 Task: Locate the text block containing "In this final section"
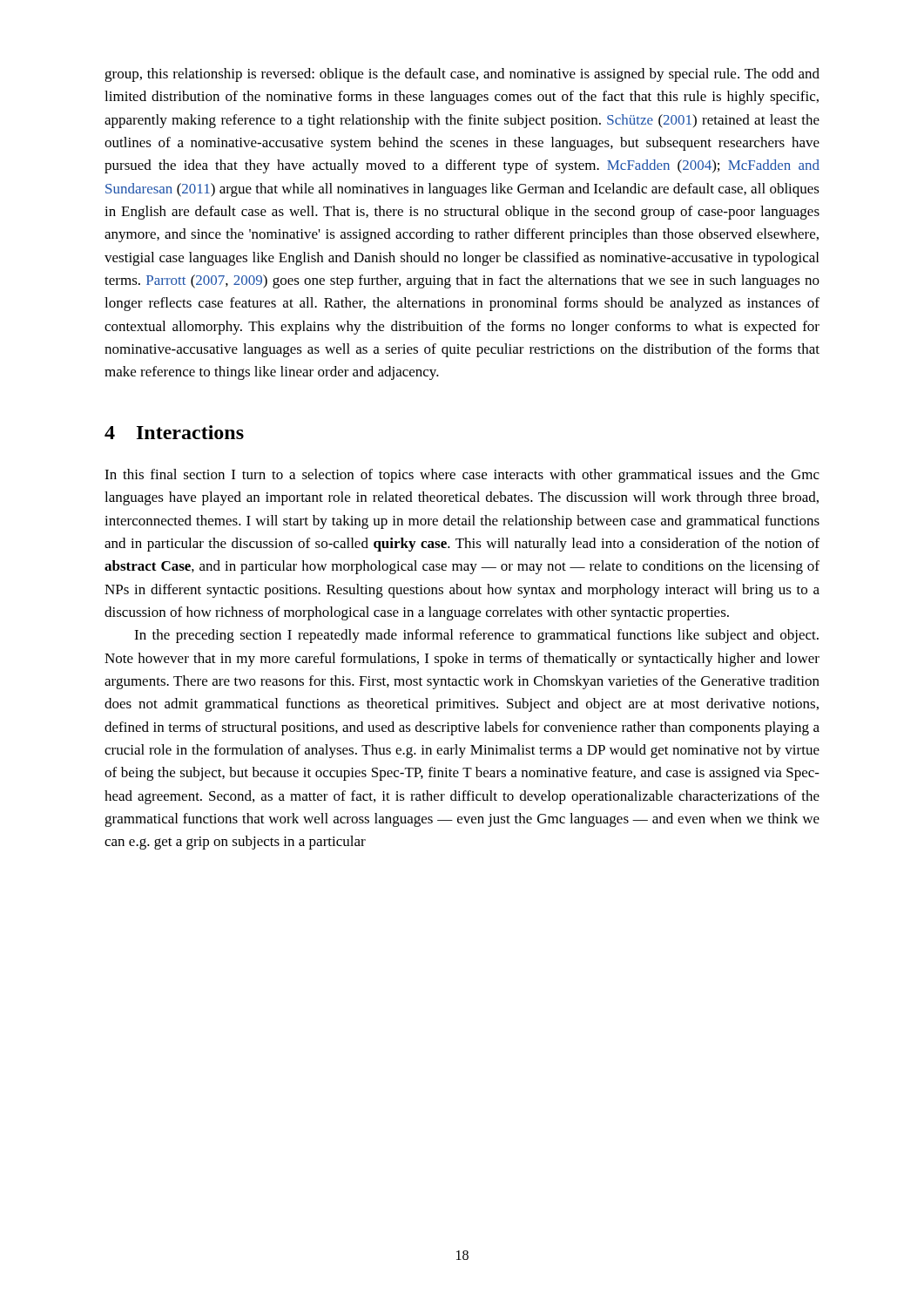[462, 658]
